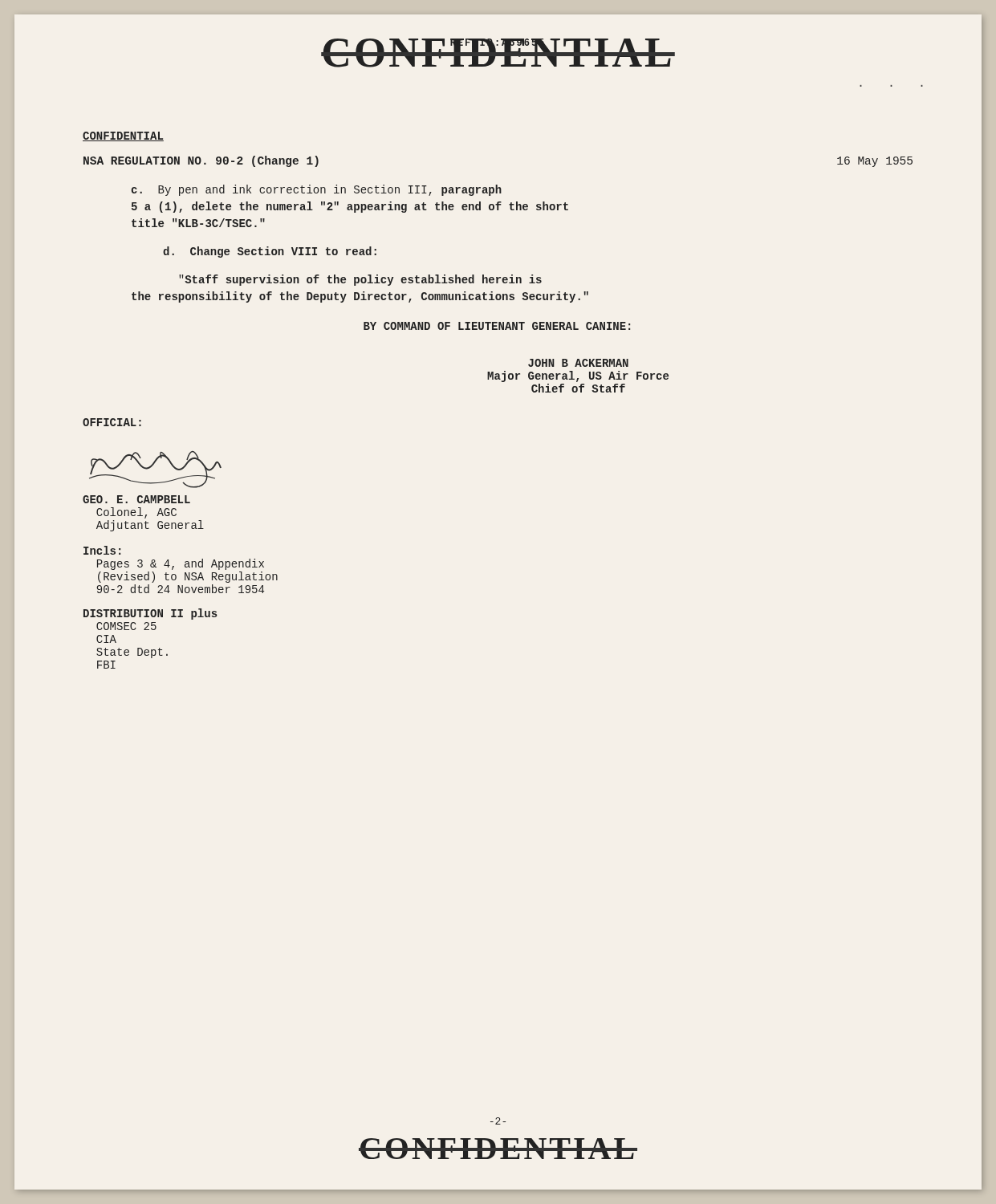Select the text with the text "d. Change Section VIII to read:"
The width and height of the screenshot is (996, 1204).
(271, 252)
